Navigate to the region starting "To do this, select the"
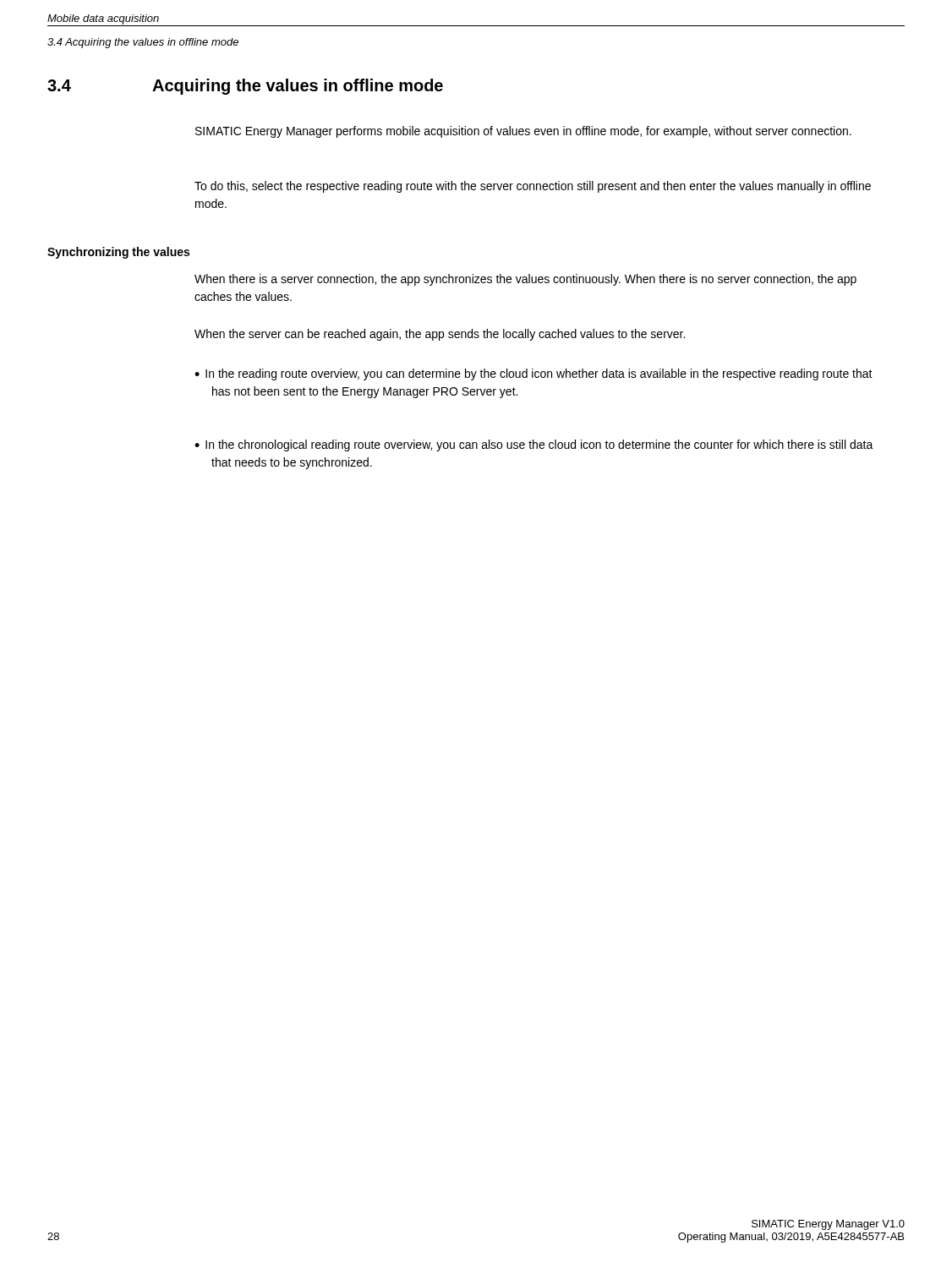 (x=533, y=195)
